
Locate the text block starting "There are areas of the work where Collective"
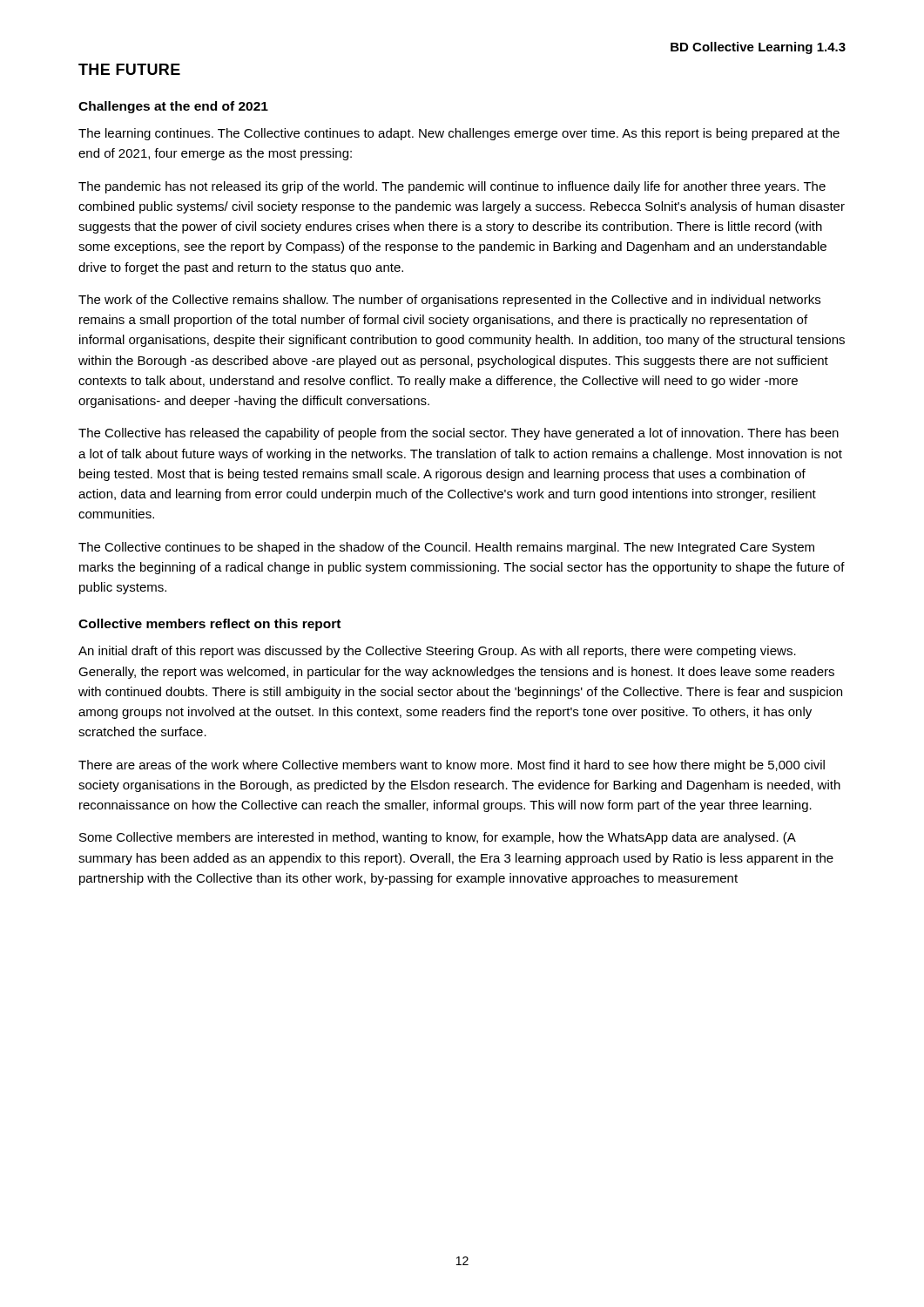(460, 784)
